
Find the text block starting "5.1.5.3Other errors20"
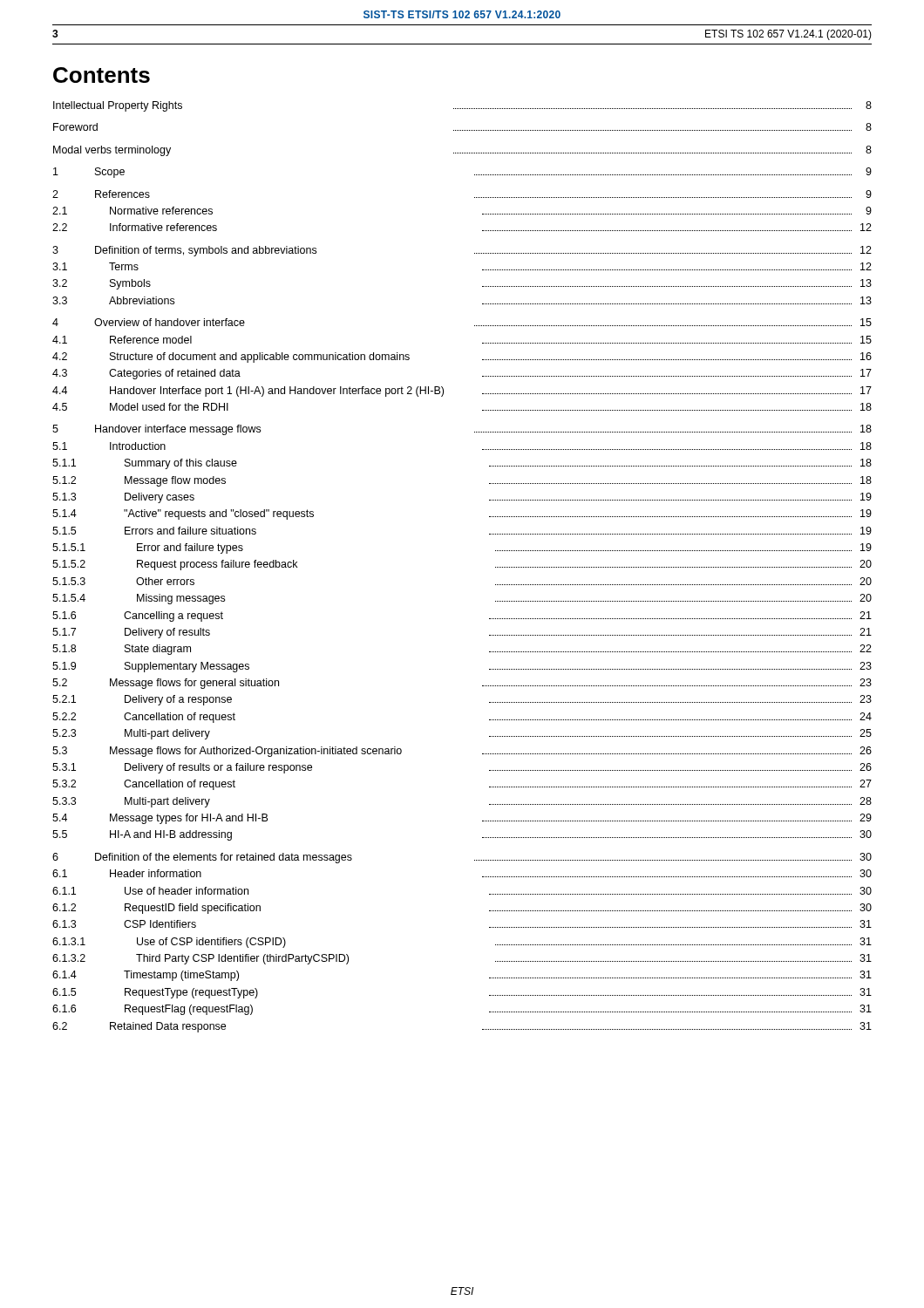pos(64,581)
